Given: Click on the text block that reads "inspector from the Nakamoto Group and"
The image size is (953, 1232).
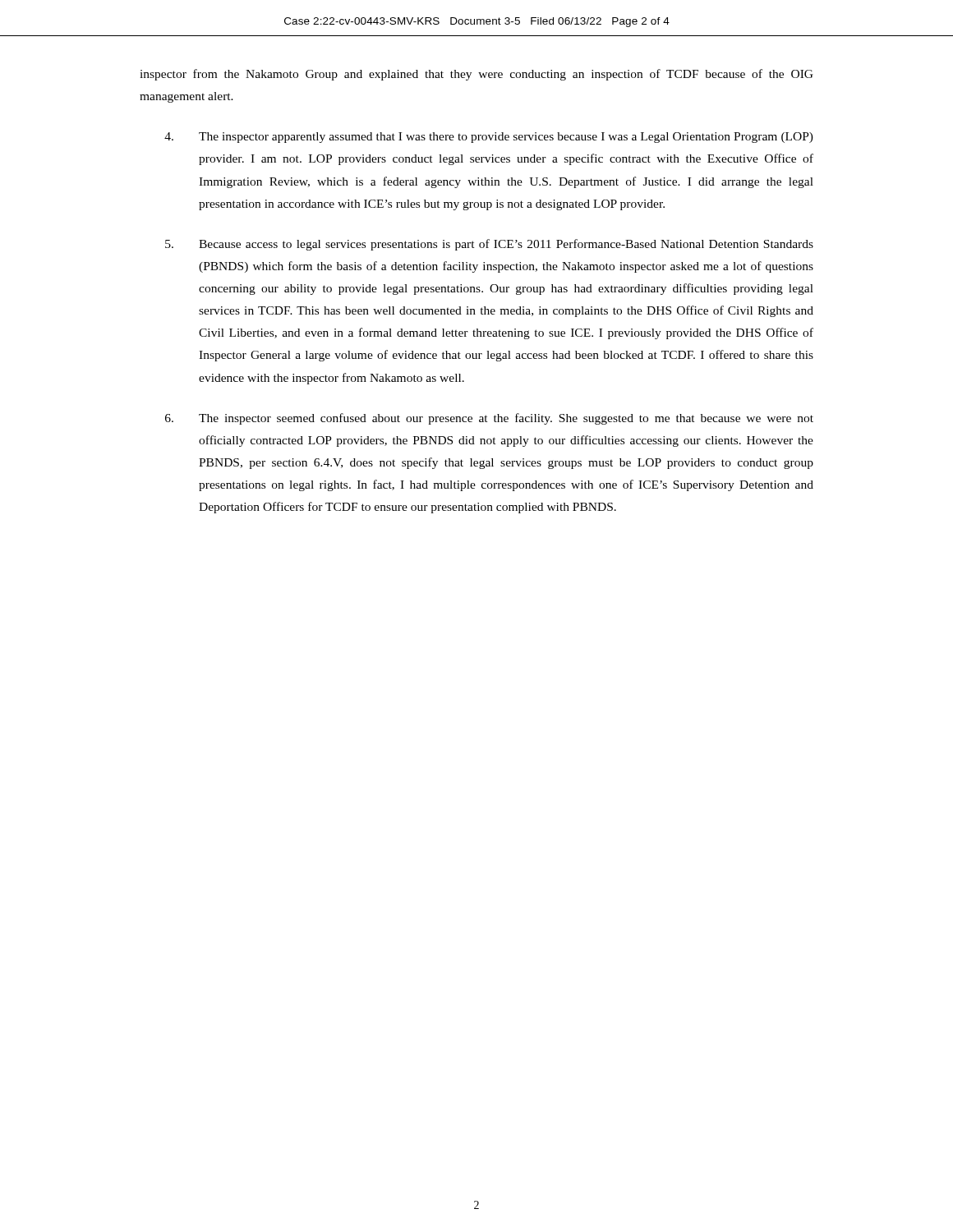Looking at the screenshot, I should [476, 85].
